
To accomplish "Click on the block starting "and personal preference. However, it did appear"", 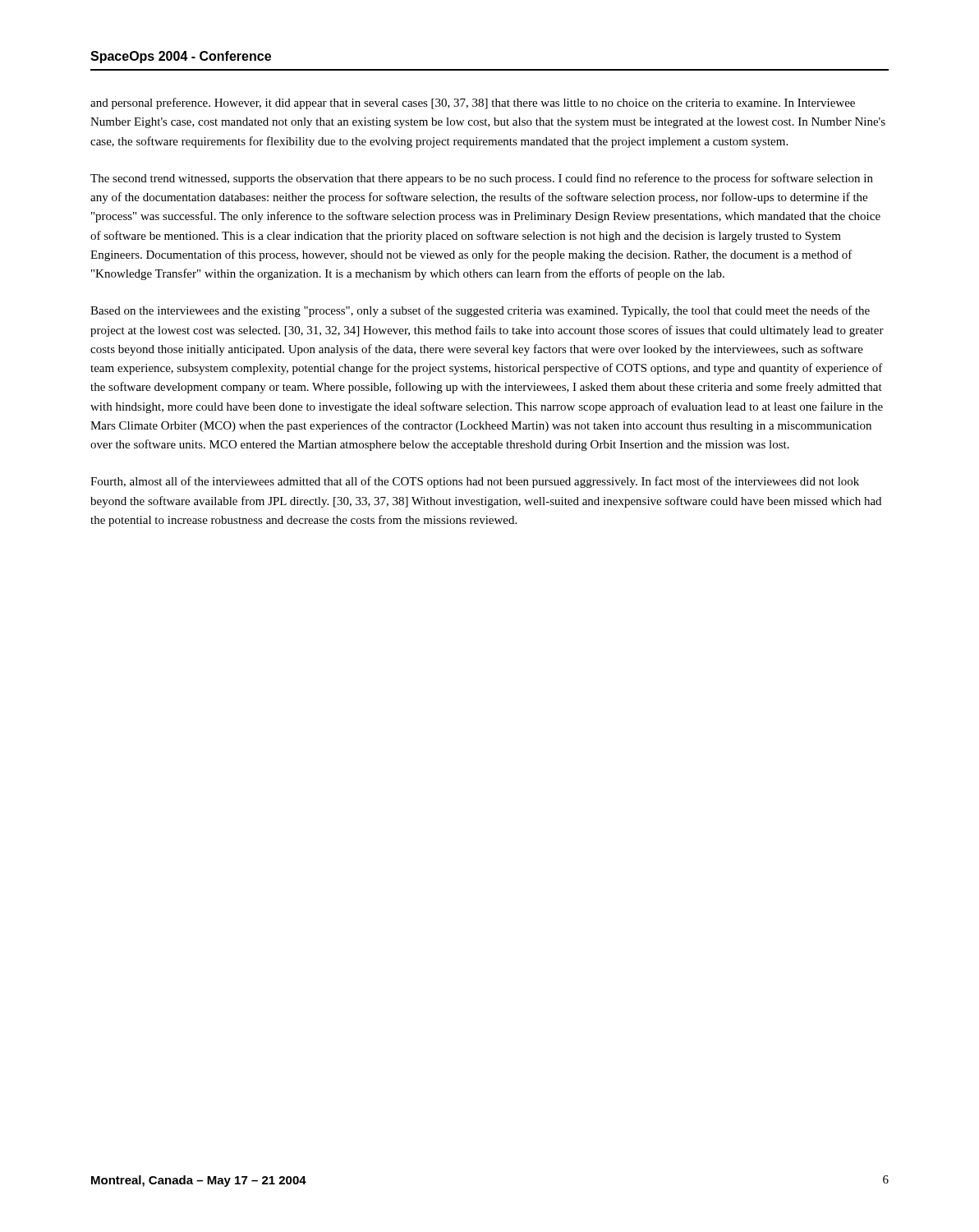I will pyautogui.click(x=488, y=122).
